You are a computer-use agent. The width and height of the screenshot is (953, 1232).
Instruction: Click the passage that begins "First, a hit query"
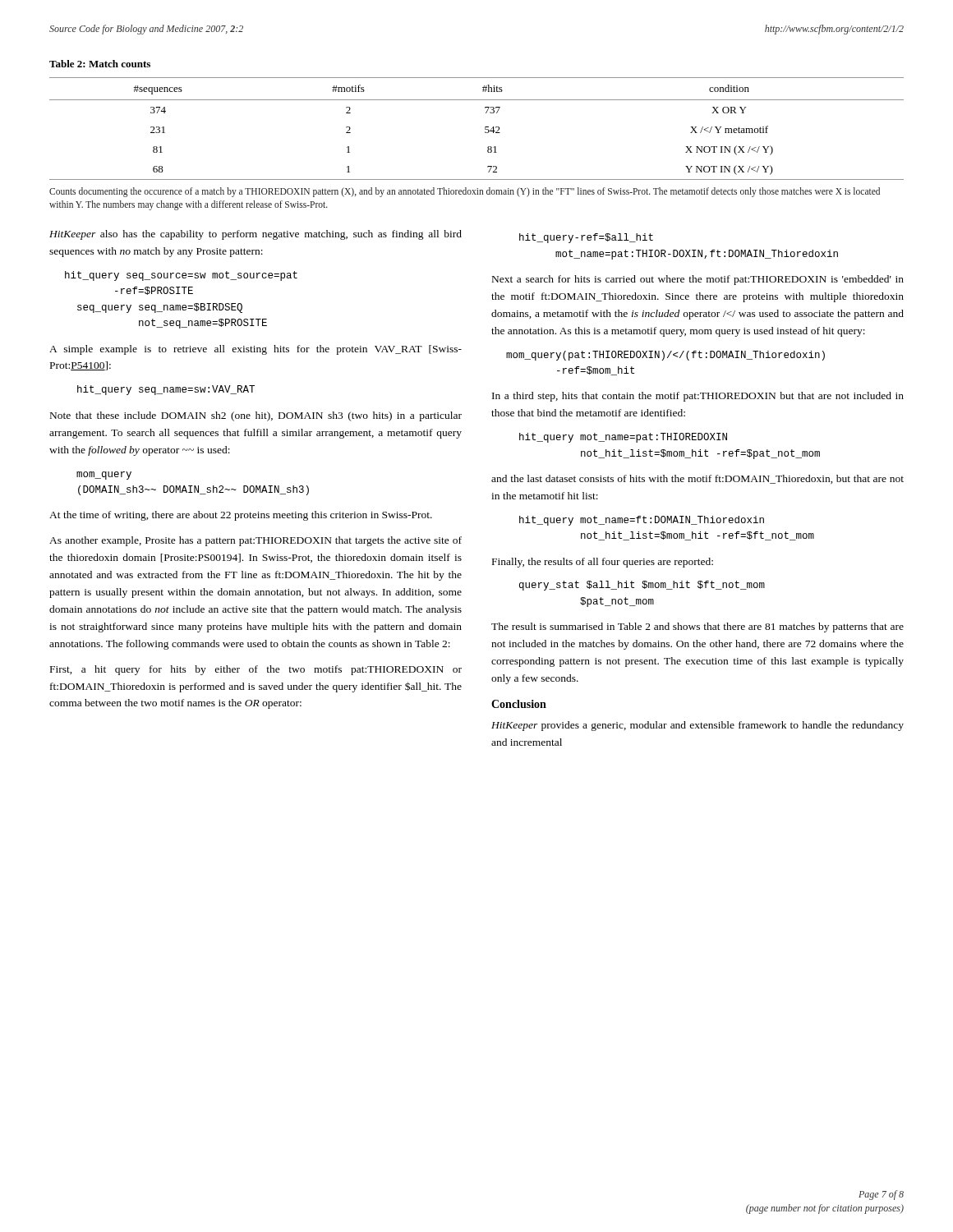[x=255, y=687]
